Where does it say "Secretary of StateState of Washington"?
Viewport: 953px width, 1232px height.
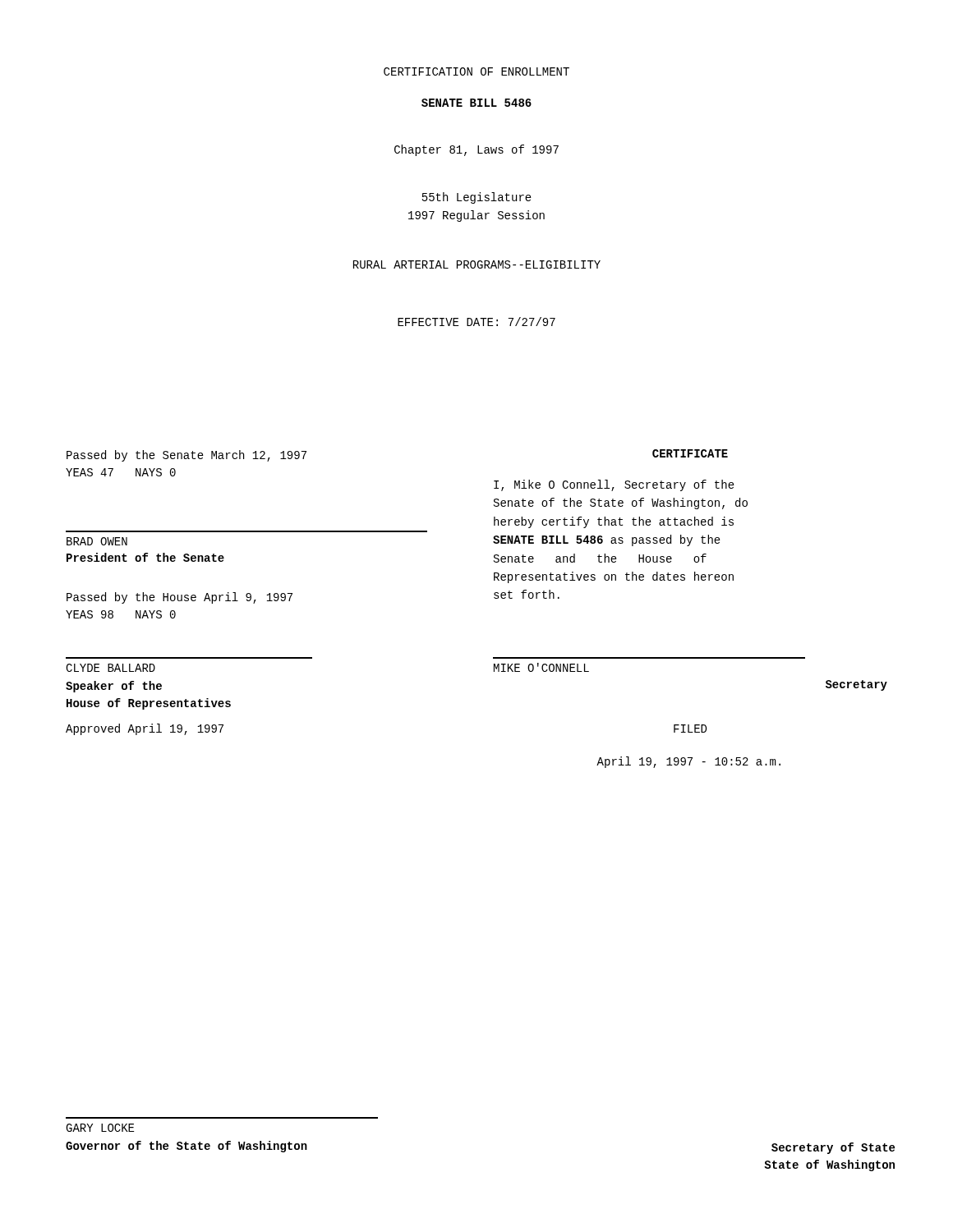[830, 1157]
